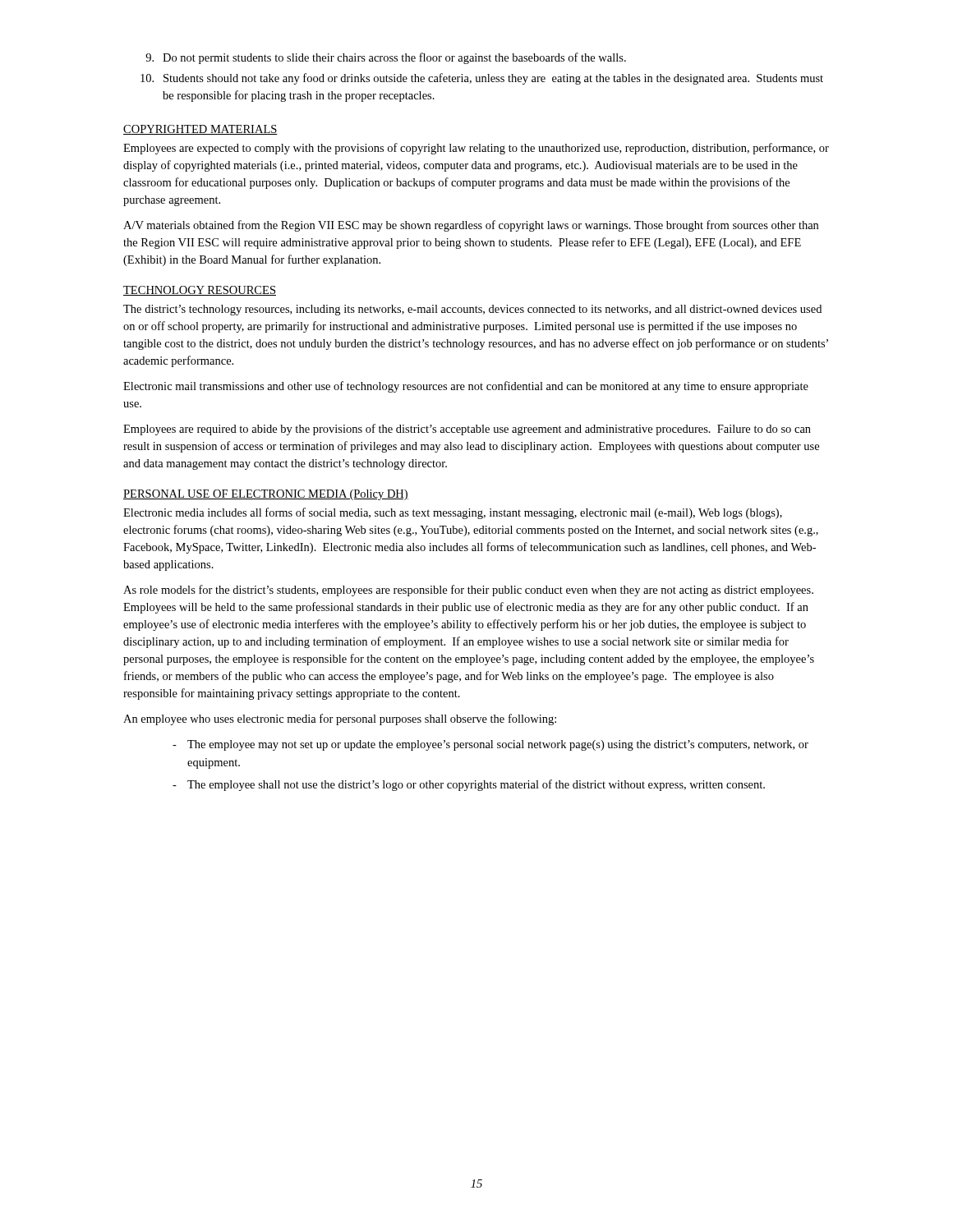The image size is (953, 1232).
Task: Navigate to the block starting "Electronic mail transmissions and other use of"
Action: click(476, 395)
